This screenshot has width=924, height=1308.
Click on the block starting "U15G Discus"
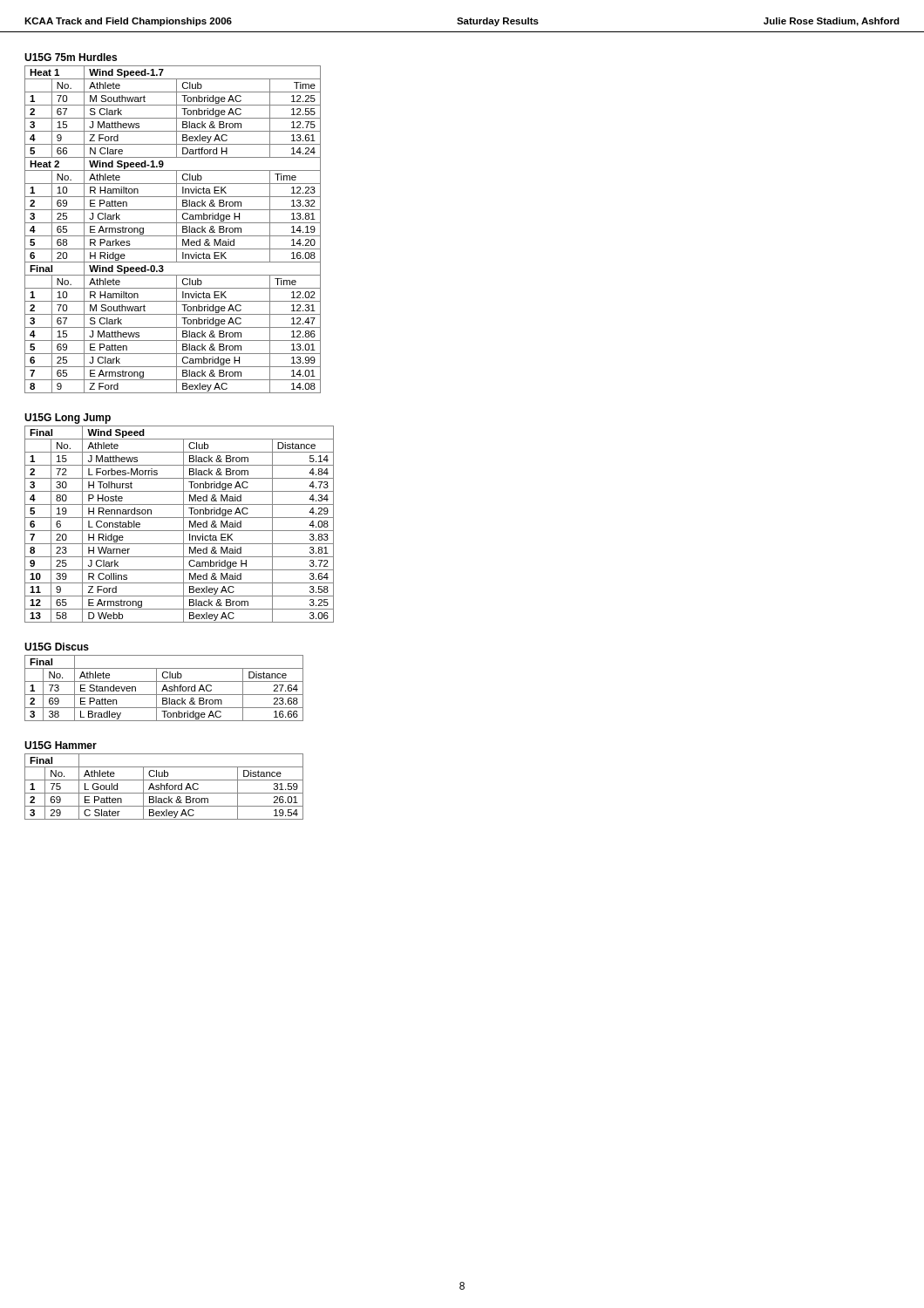click(x=57, y=647)
